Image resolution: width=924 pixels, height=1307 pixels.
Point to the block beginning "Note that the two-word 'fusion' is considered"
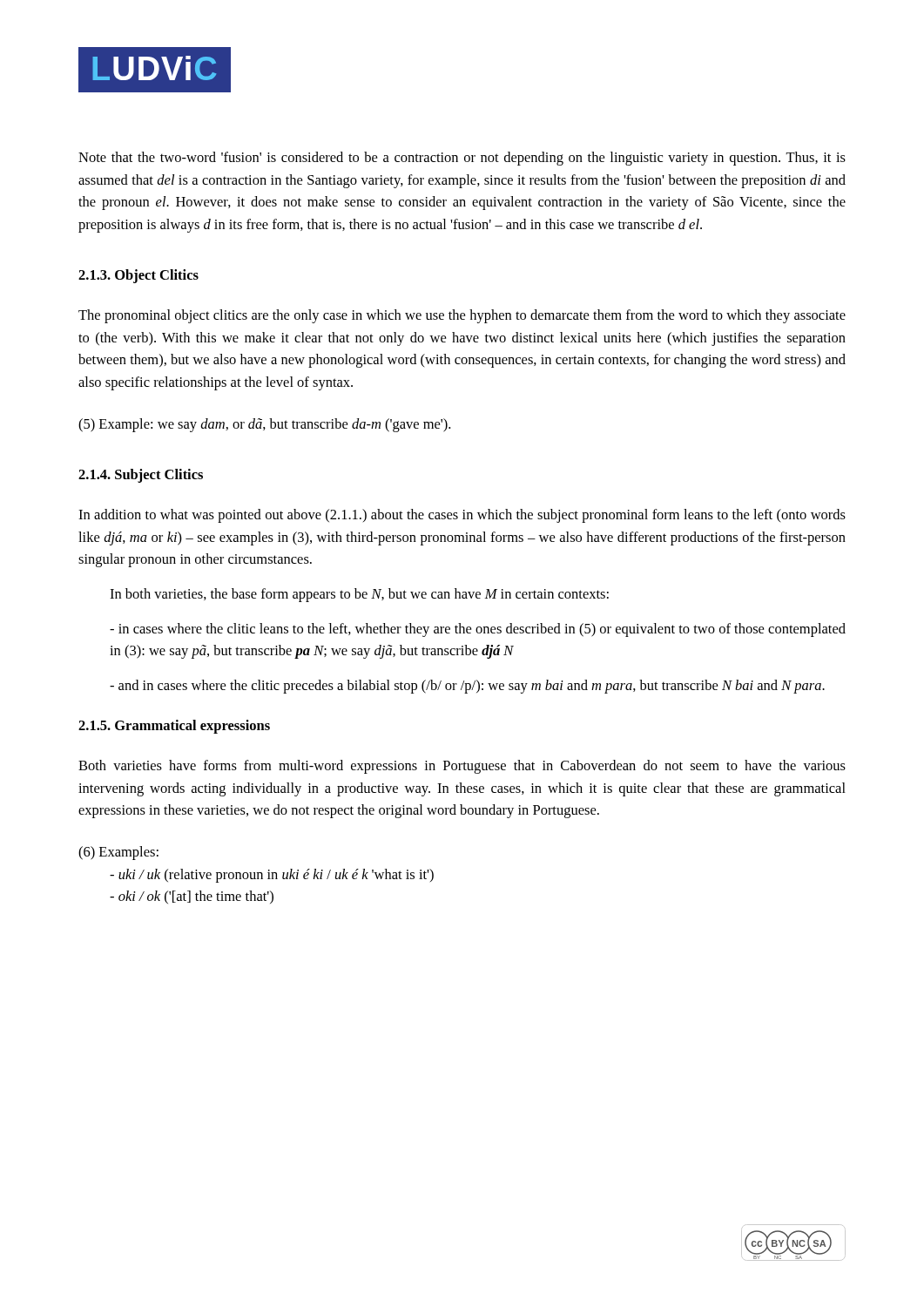point(462,191)
